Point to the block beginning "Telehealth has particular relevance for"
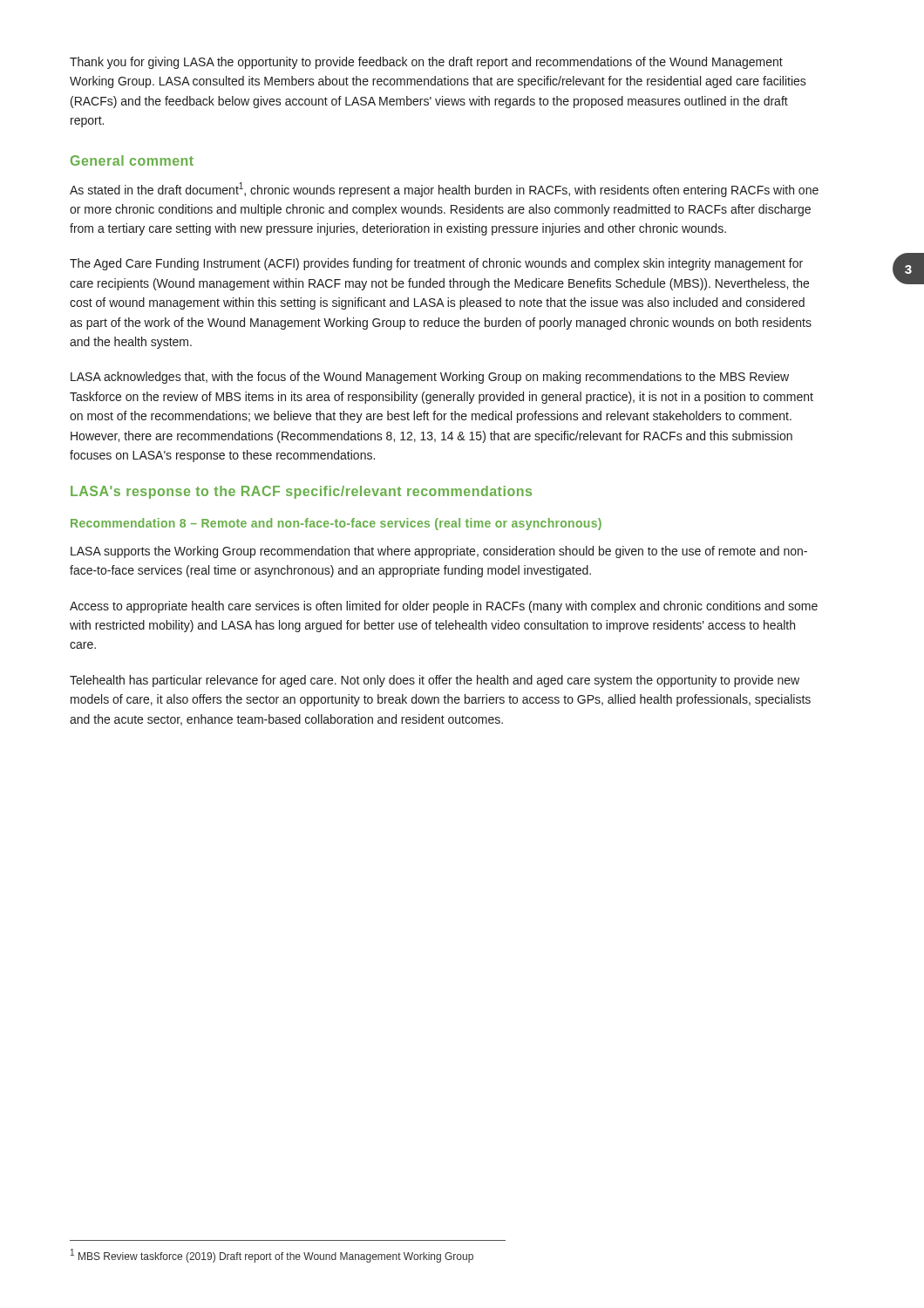The height and width of the screenshot is (1308, 924). pyautogui.click(x=440, y=700)
